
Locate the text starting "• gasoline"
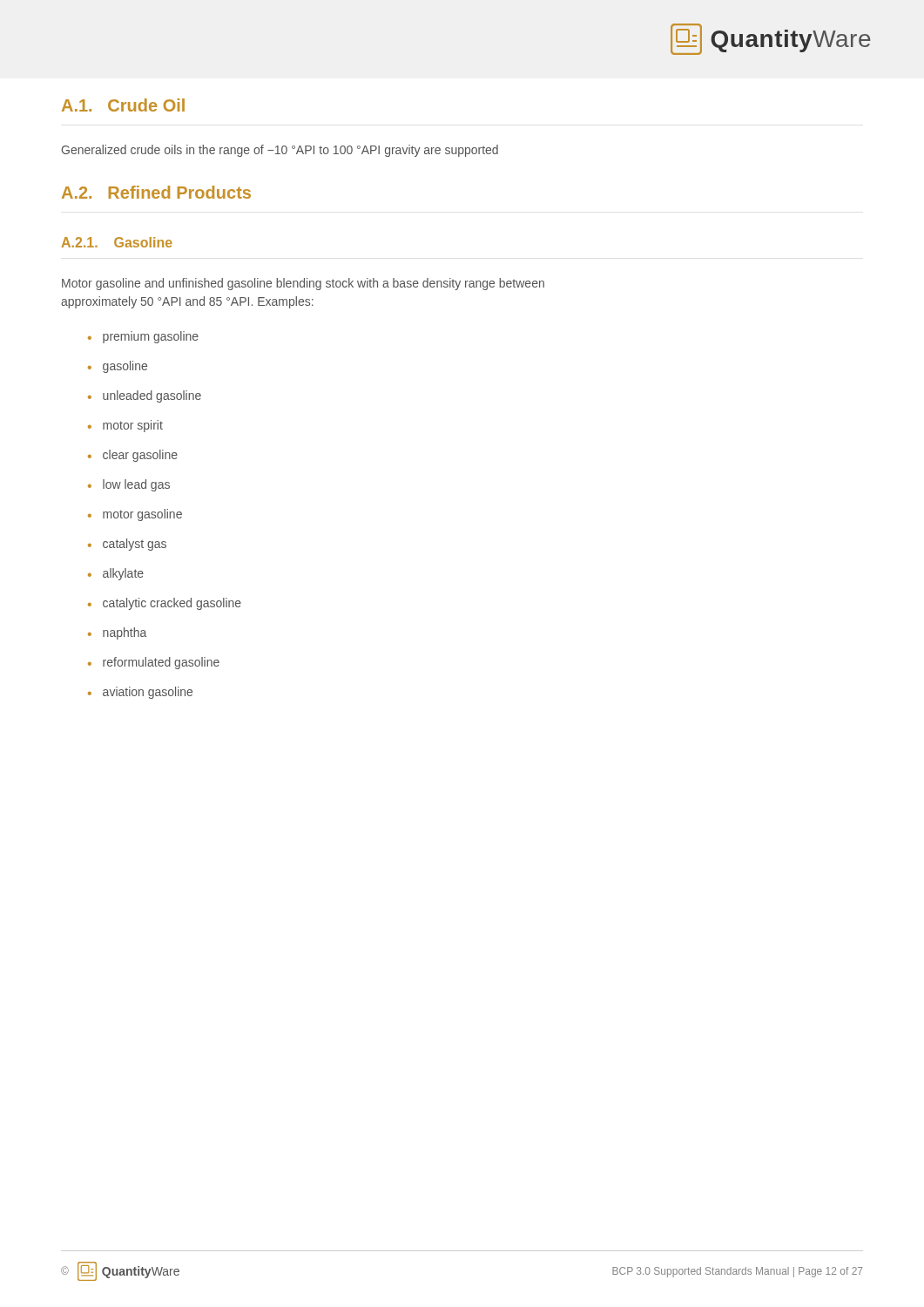tap(117, 368)
